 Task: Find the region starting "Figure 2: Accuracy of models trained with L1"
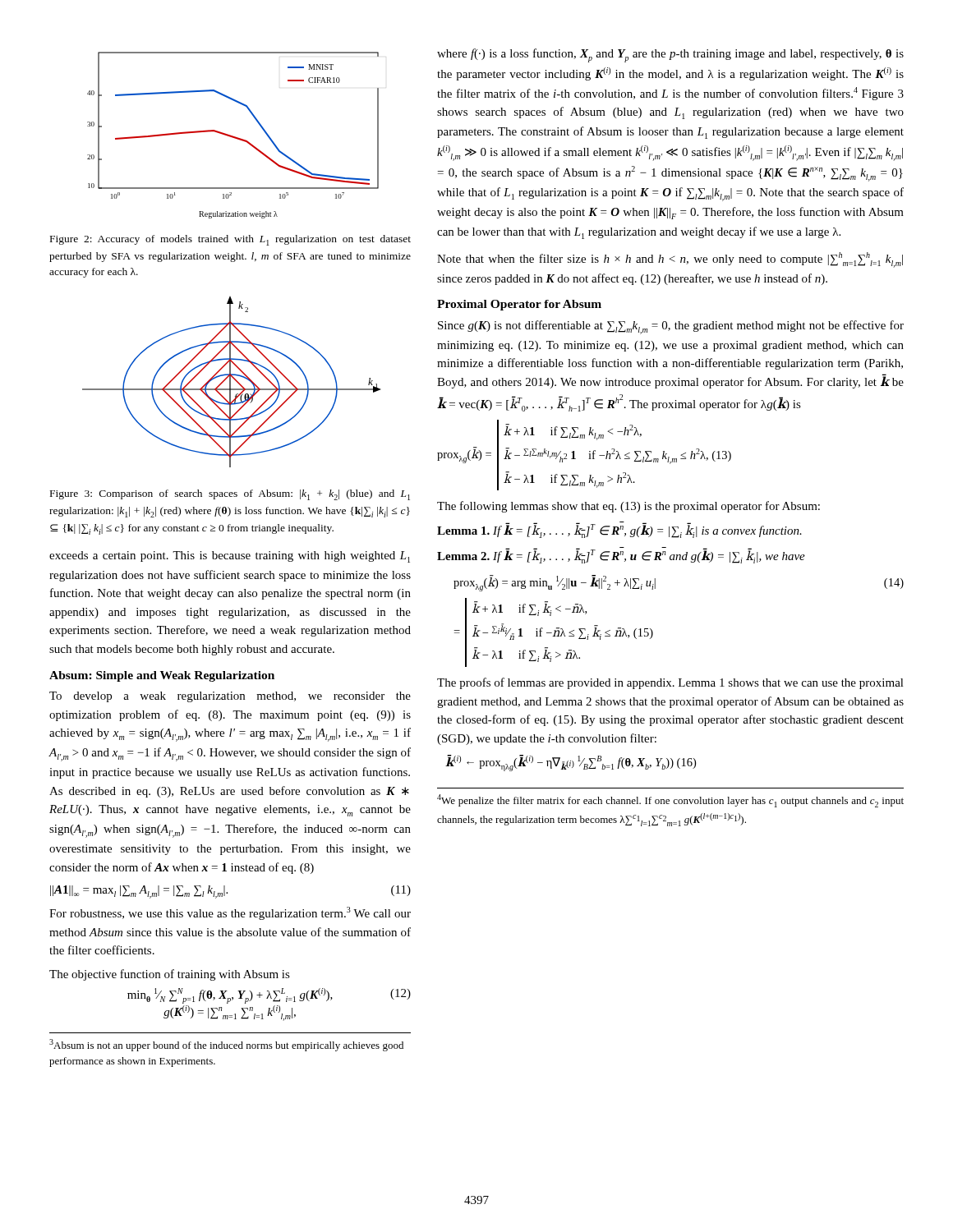tap(230, 255)
